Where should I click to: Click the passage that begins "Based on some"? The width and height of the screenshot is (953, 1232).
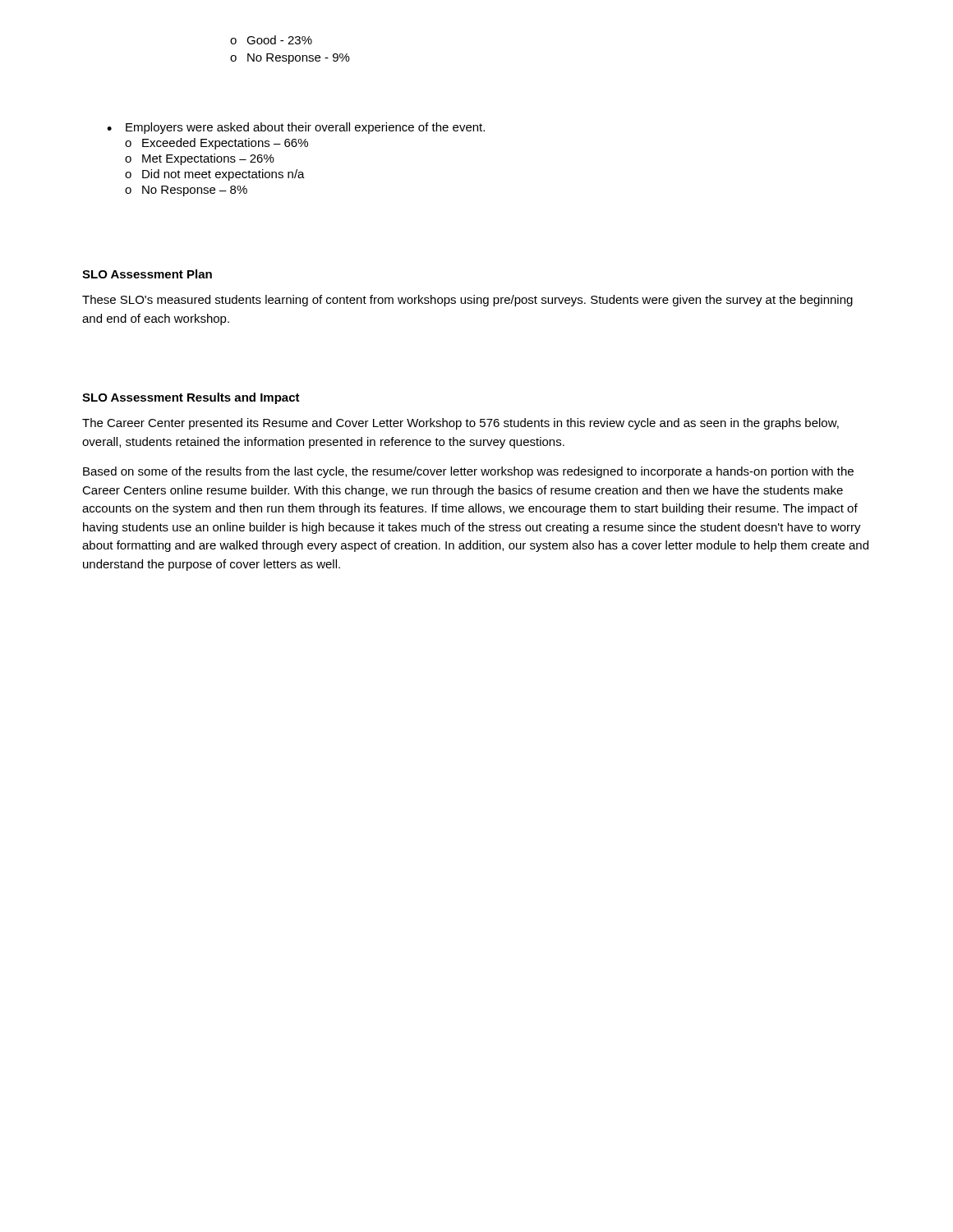pyautogui.click(x=476, y=517)
